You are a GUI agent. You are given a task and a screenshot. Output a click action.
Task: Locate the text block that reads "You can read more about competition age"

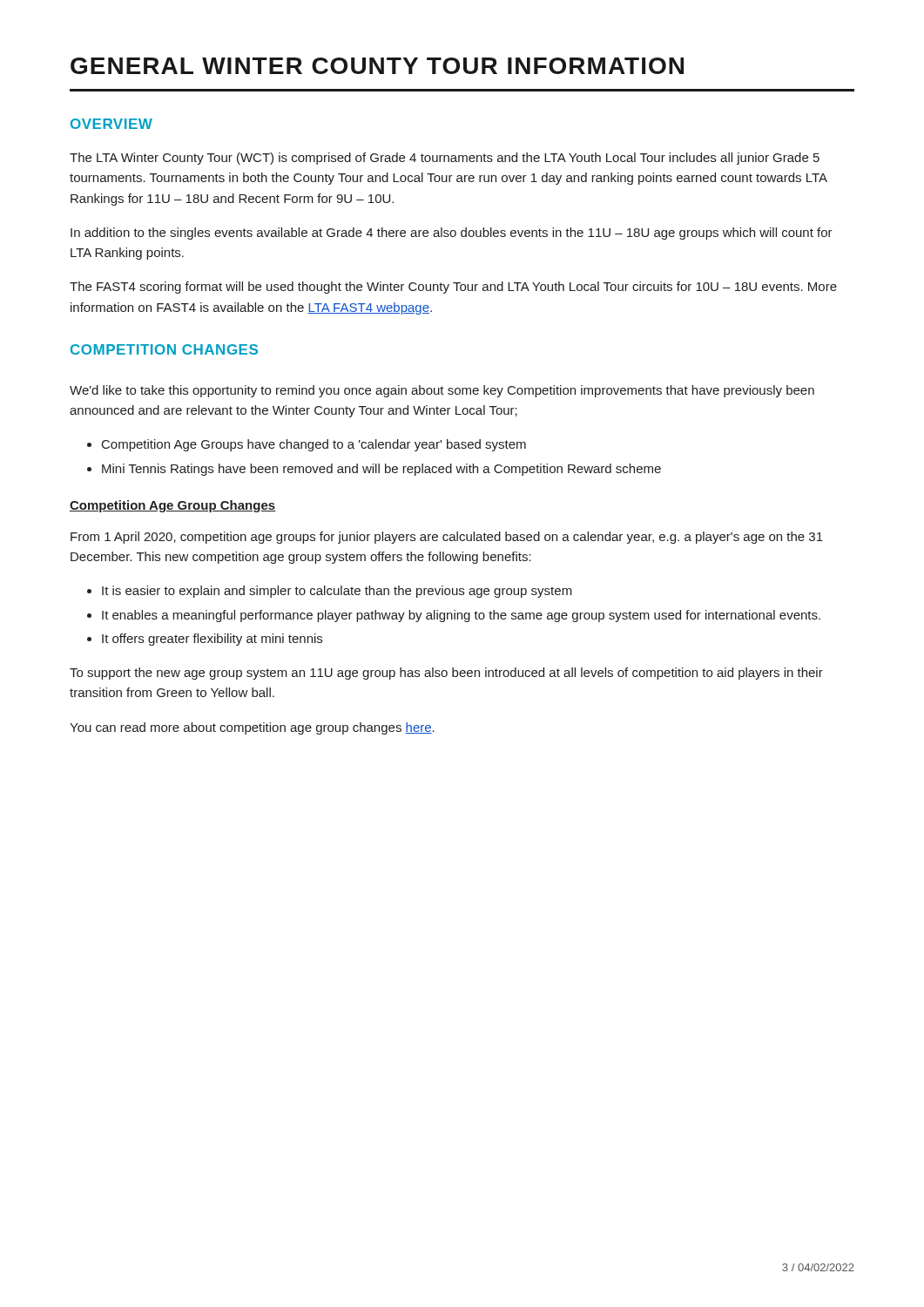(x=252, y=727)
